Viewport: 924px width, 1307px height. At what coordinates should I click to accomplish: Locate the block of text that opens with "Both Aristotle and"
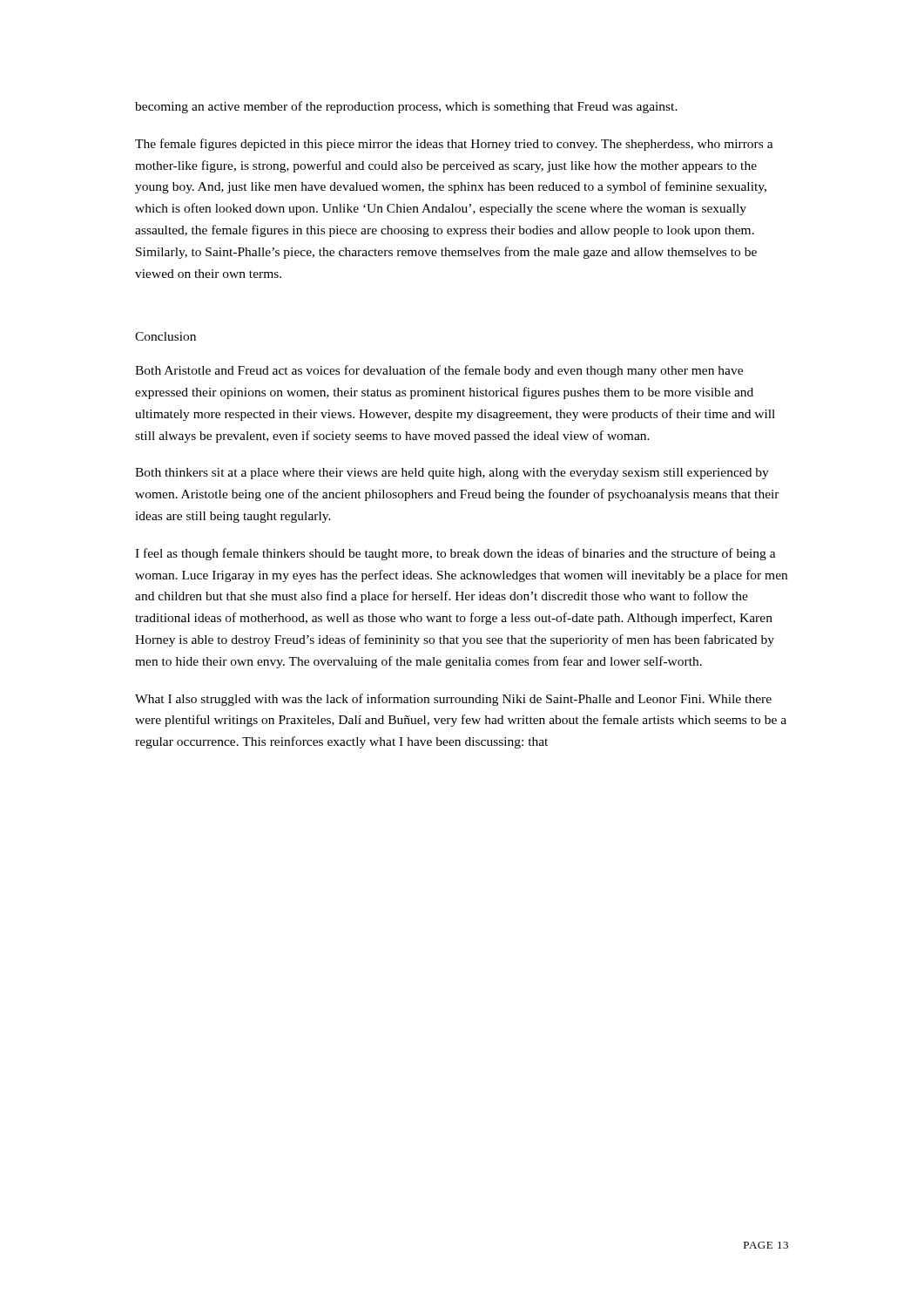click(x=455, y=402)
